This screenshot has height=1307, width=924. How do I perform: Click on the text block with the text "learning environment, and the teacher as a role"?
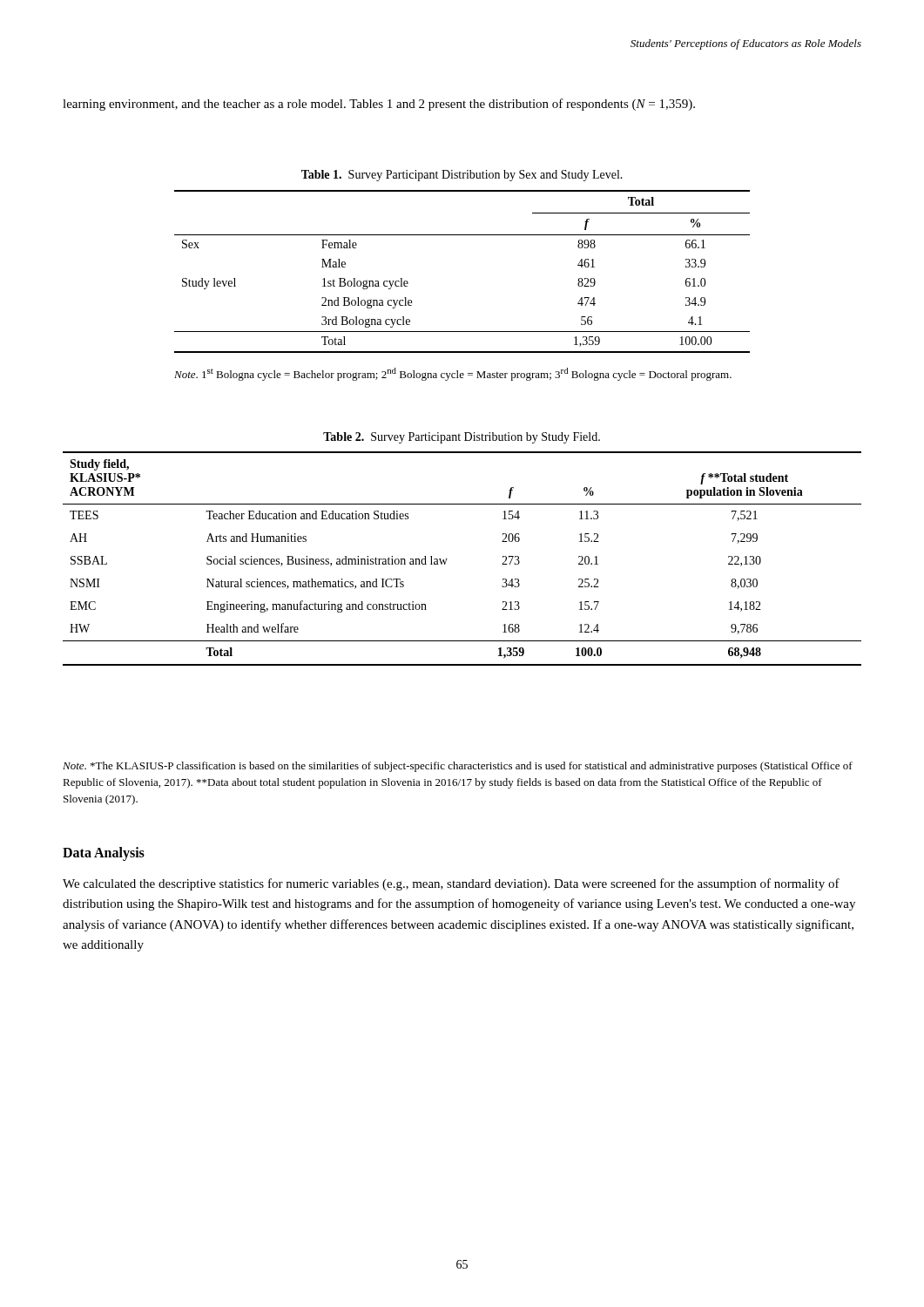click(x=379, y=104)
